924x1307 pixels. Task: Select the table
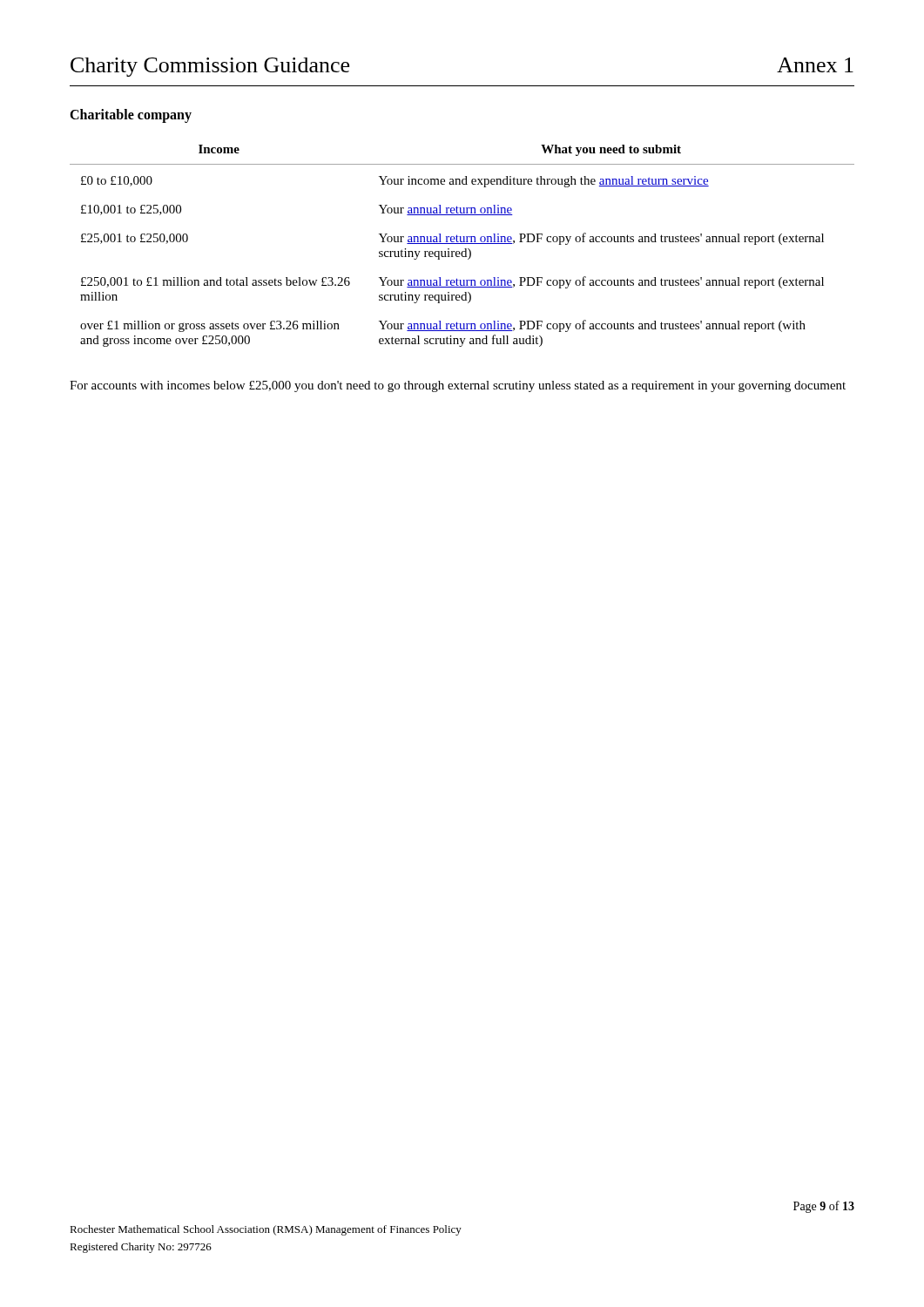[462, 246]
